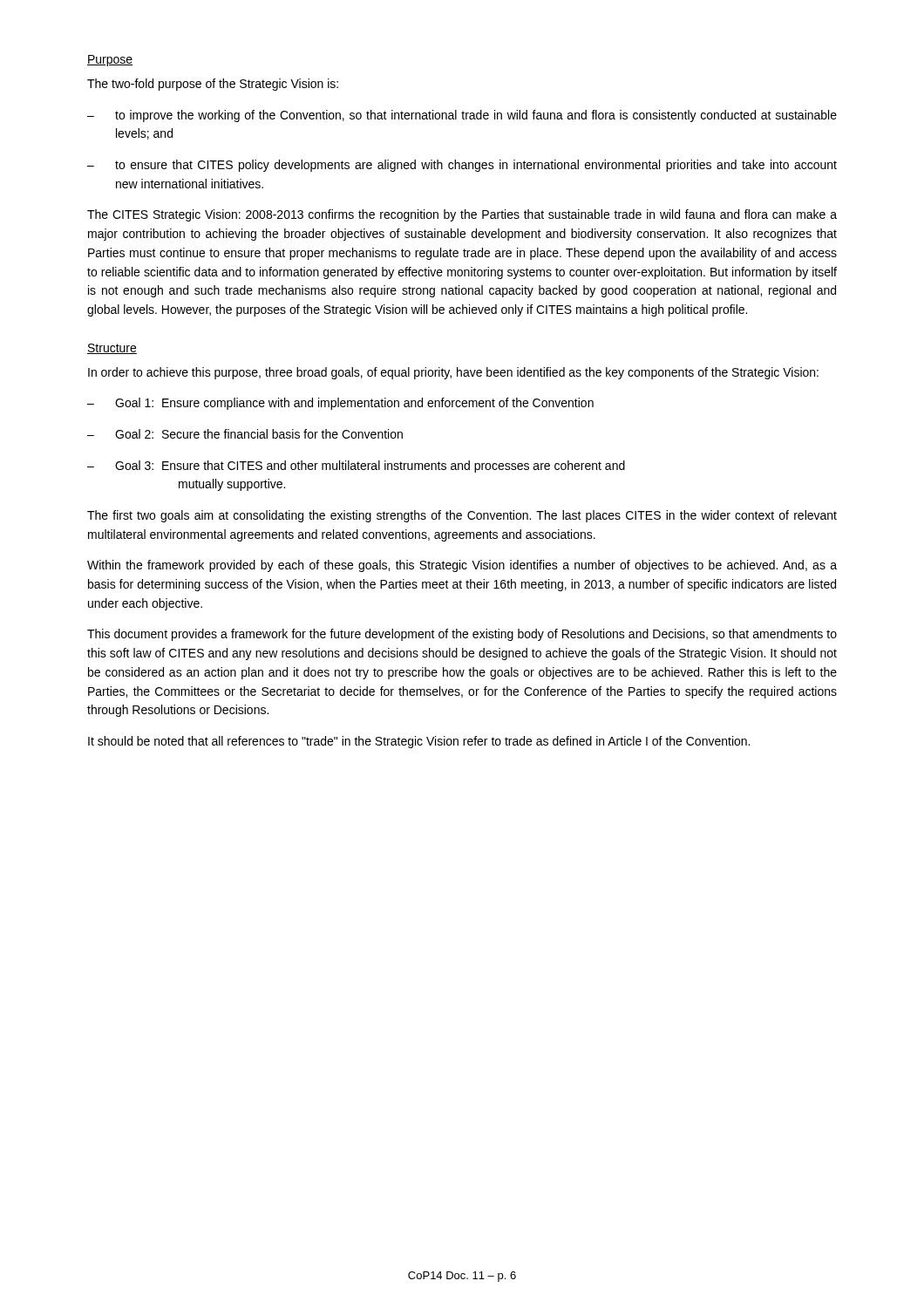Find the text block starting "This document provides a framework"
This screenshot has width=924, height=1308.
(462, 672)
